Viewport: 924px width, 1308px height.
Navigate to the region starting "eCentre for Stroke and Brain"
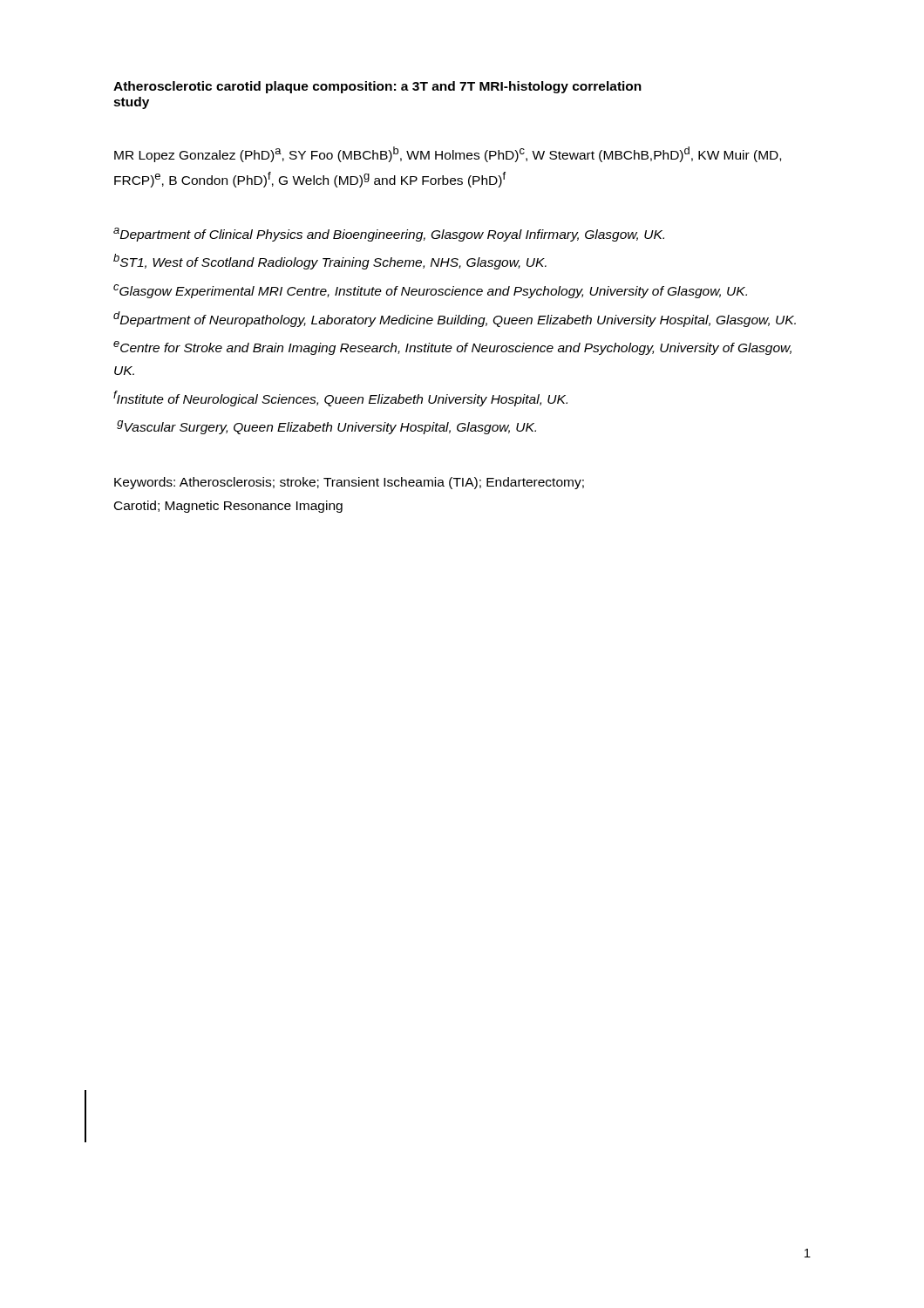453,357
